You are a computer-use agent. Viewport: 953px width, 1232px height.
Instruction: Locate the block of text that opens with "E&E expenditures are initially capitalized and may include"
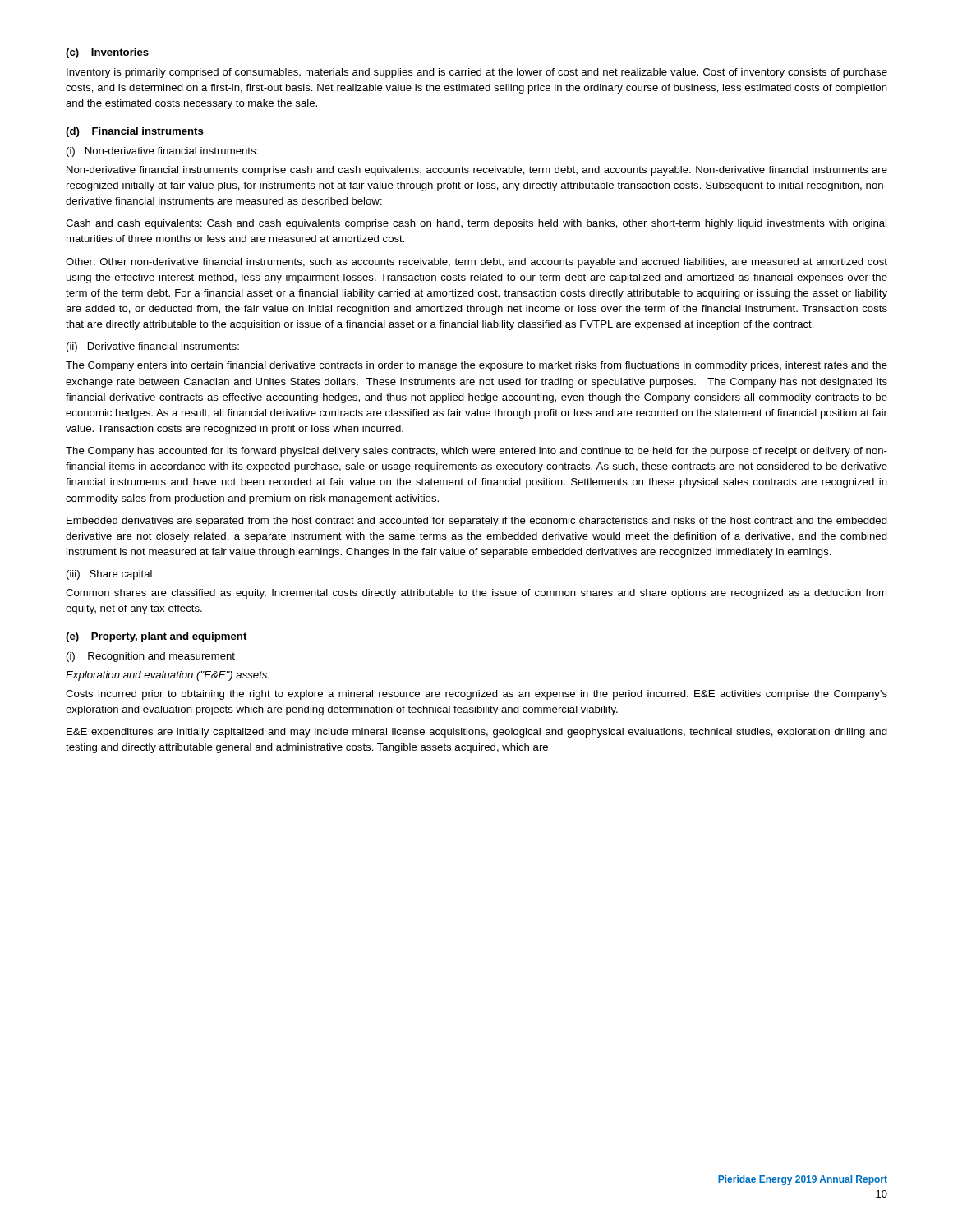tap(476, 739)
